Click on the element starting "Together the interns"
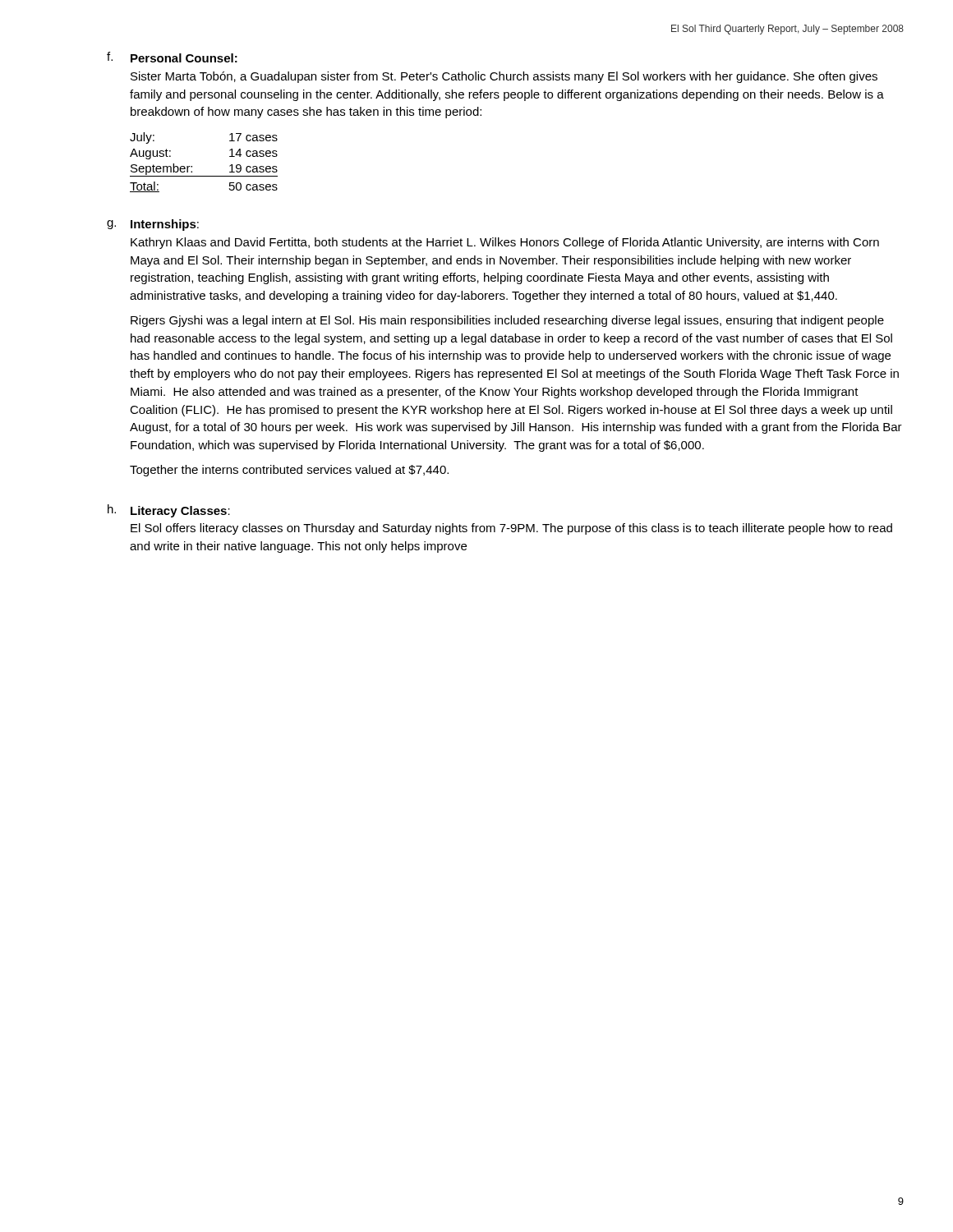Viewport: 953px width, 1232px height. (x=290, y=469)
